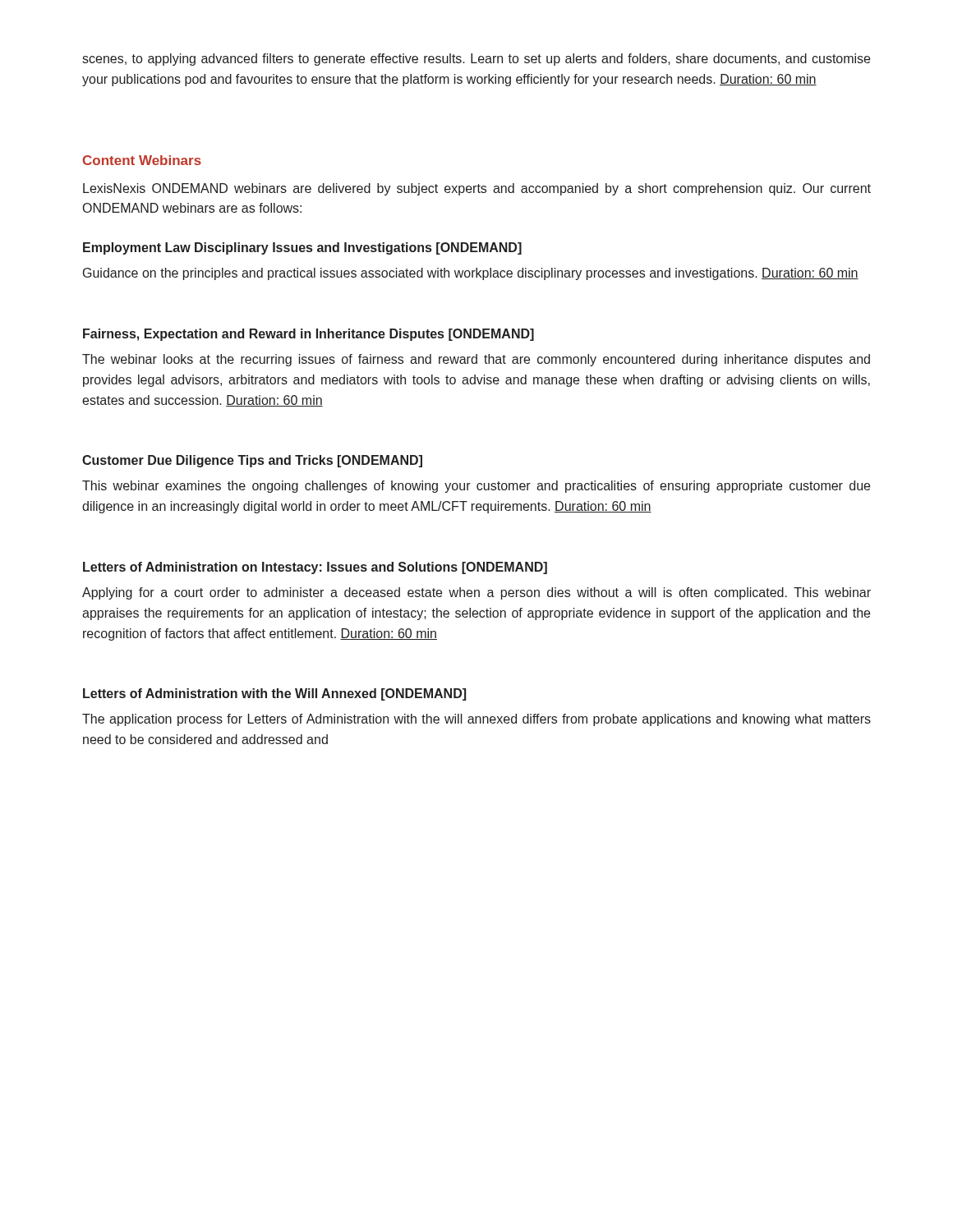Screen dimensions: 1232x953
Task: Locate the text block with the text "scenes, to applying advanced filters to"
Action: (476, 69)
